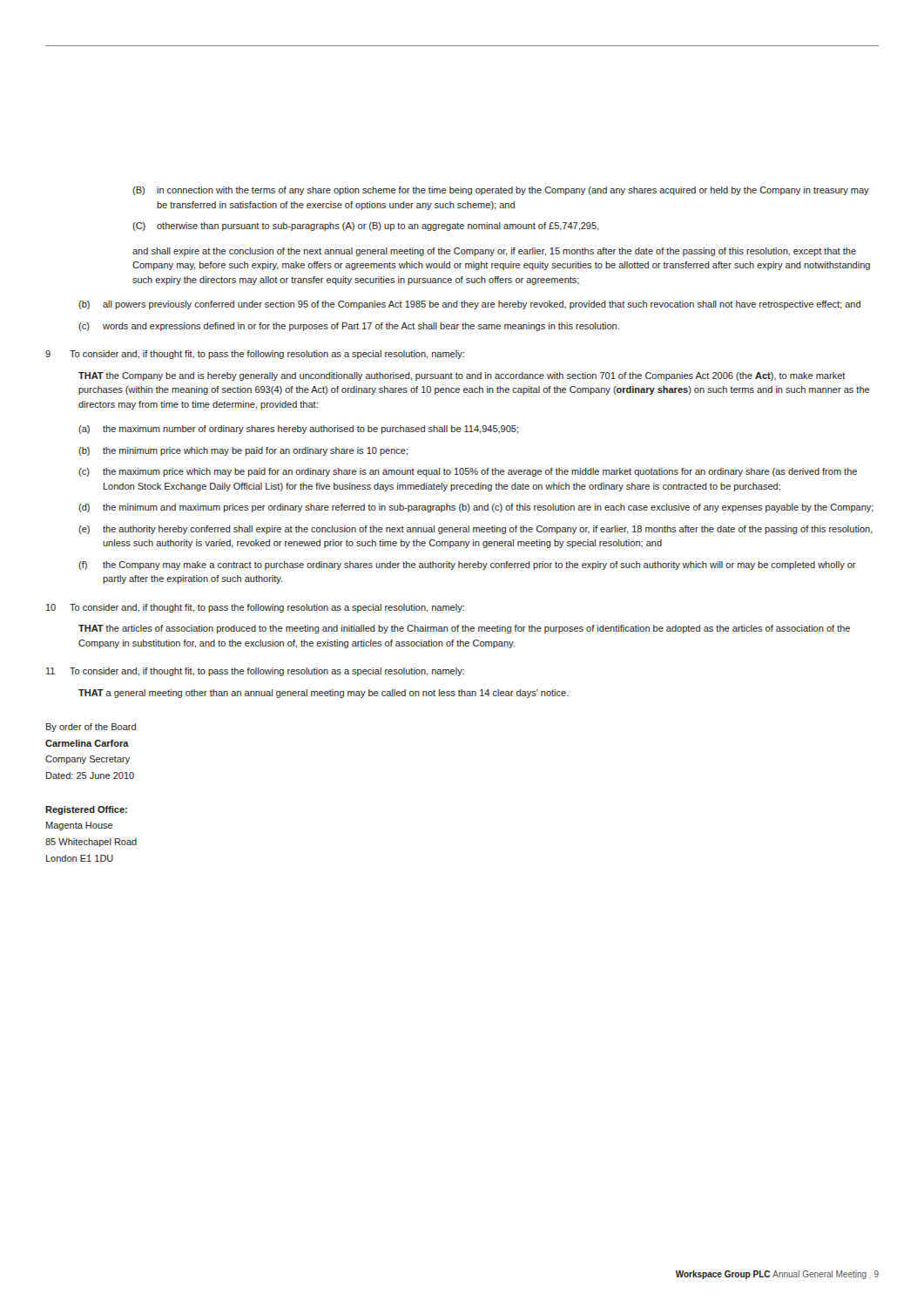Select the text block starting "10 To consider and, if thought fit, to"

(x=255, y=607)
